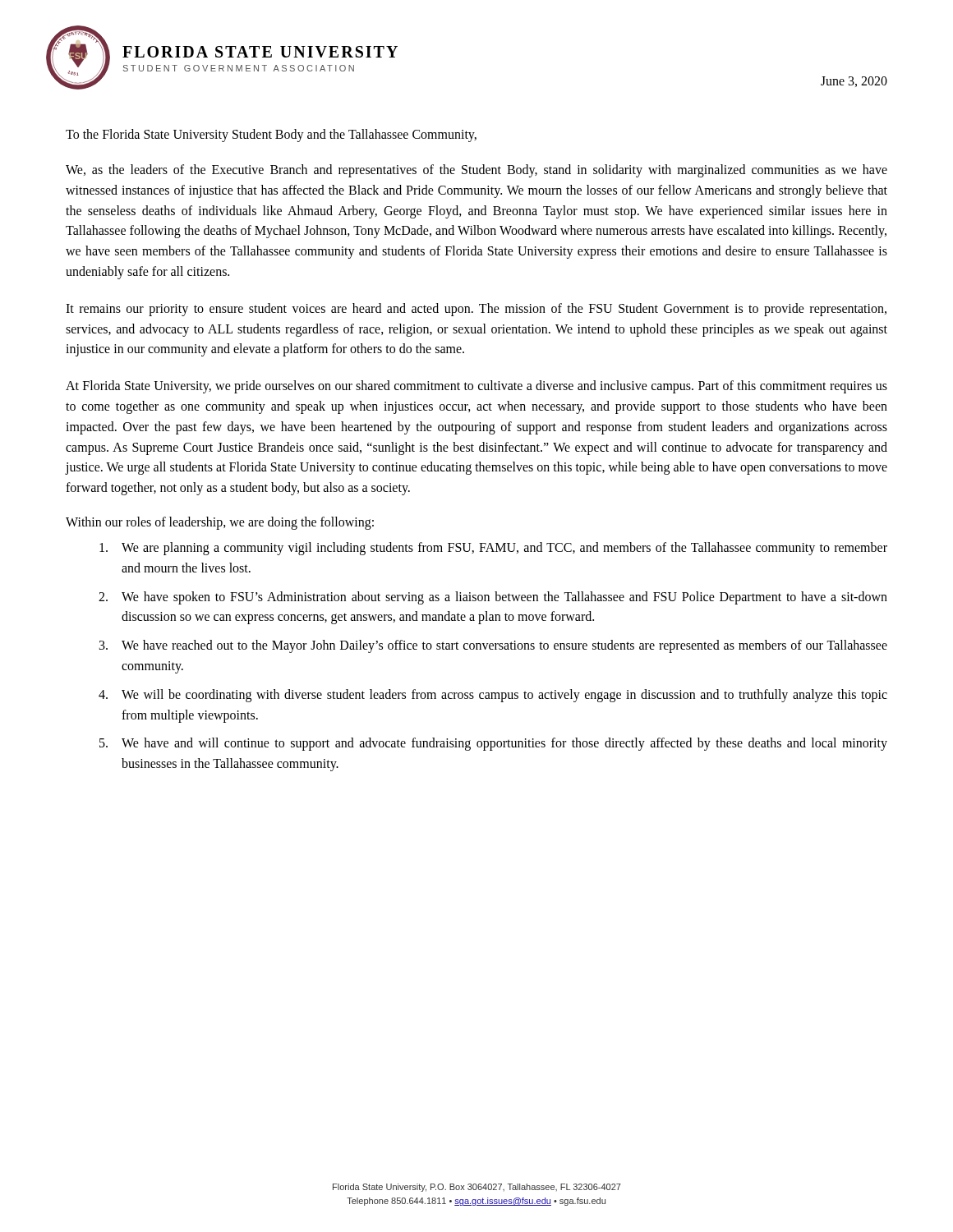Locate the block of text that opens with "We are planning a community vigil including students"
Viewport: 953px width, 1232px height.
[x=493, y=558]
